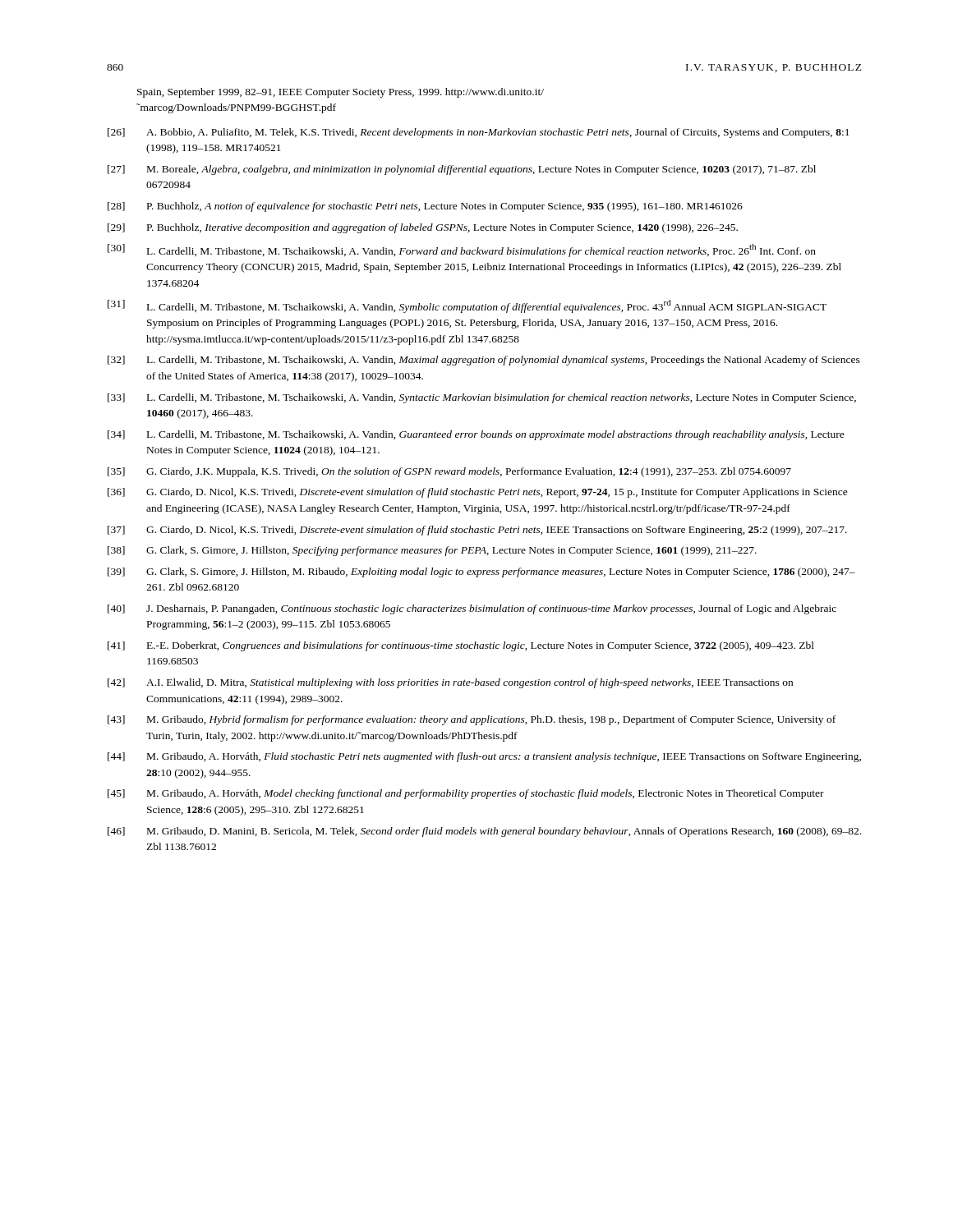This screenshot has width=953, height=1232.
Task: Select the element starting "[41] E.-E. Doberkrat, Congruences"
Action: [485, 653]
